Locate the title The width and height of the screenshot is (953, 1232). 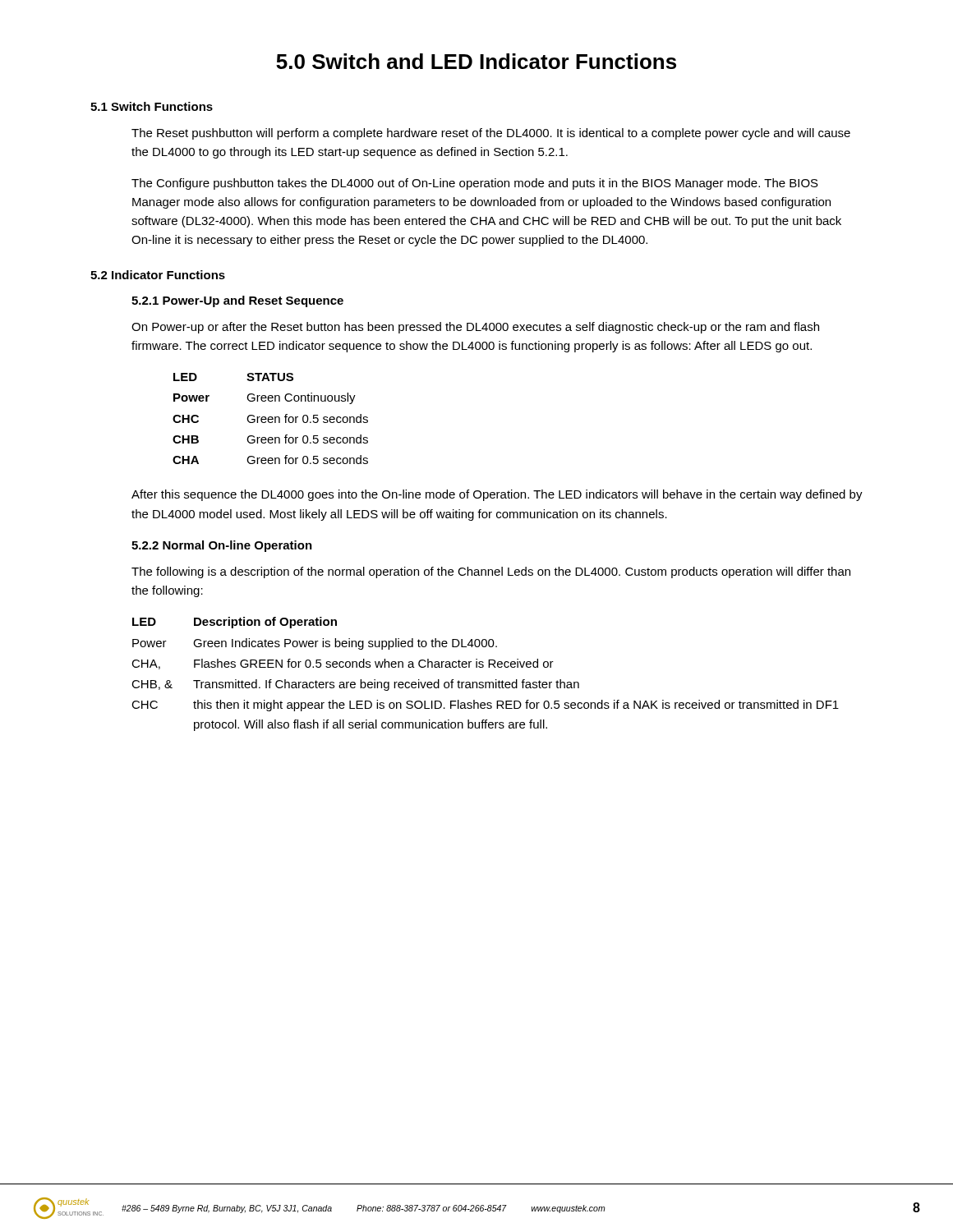click(476, 62)
